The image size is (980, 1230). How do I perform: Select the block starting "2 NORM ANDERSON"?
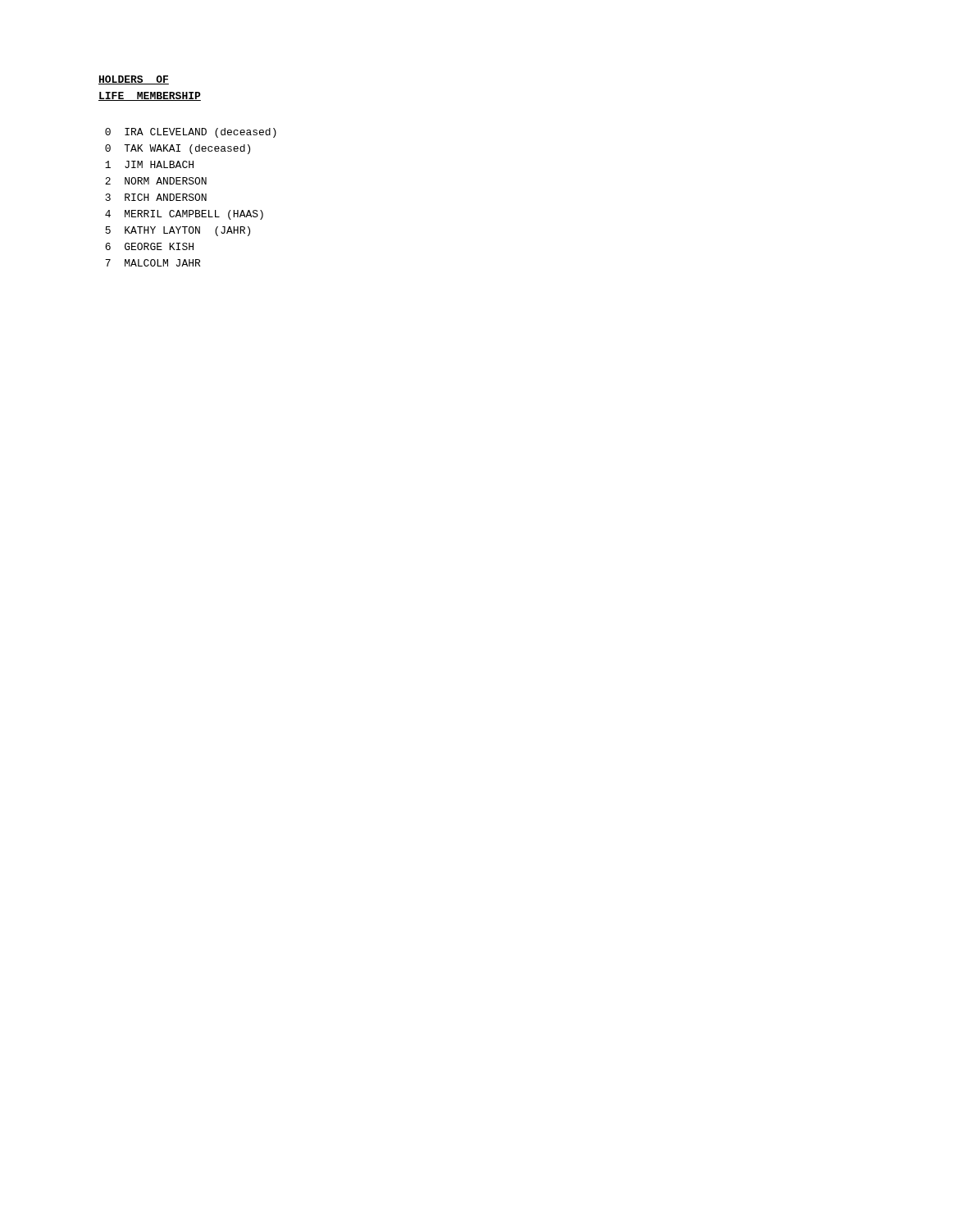click(x=153, y=182)
